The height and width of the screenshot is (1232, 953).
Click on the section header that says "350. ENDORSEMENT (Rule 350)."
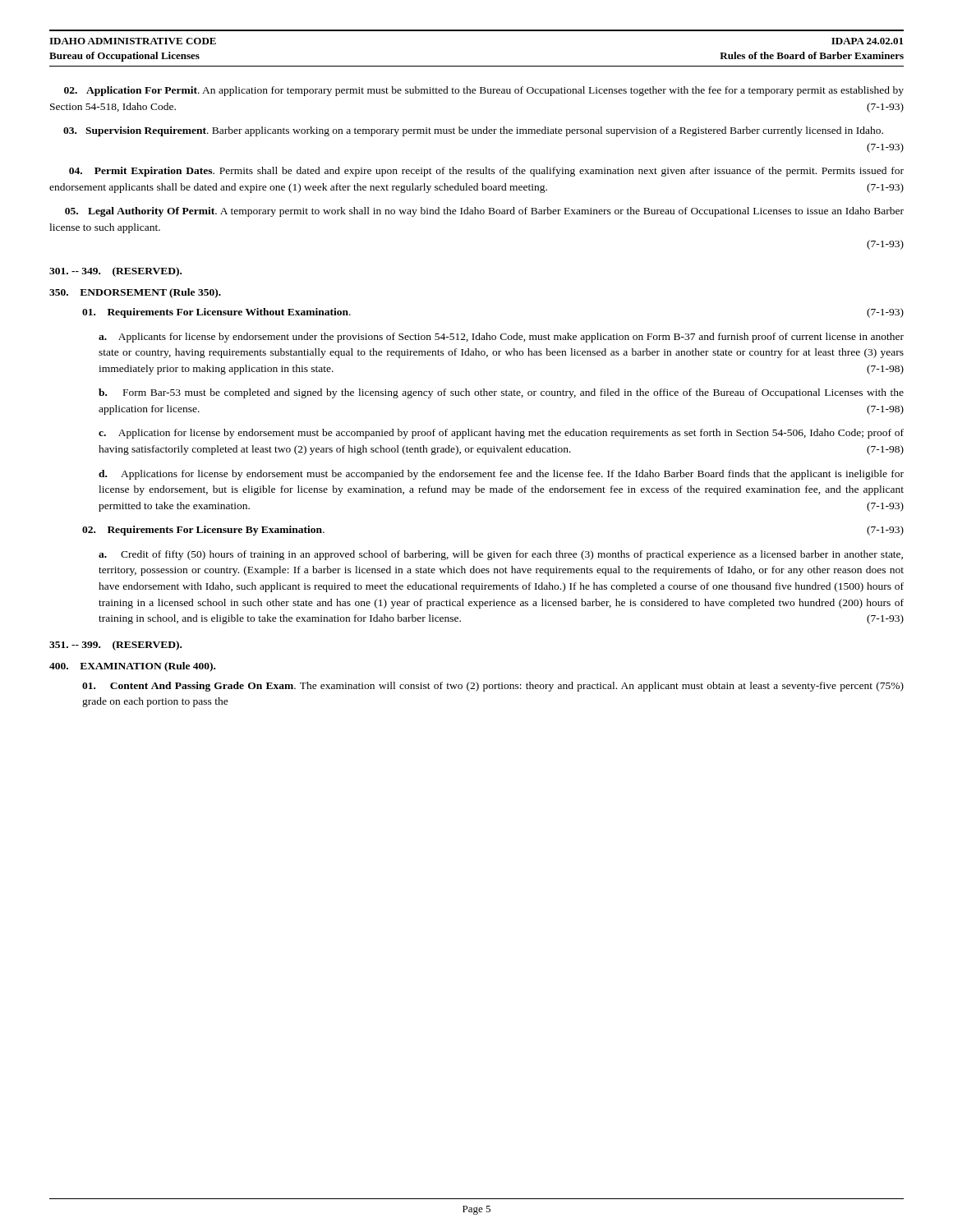135,292
